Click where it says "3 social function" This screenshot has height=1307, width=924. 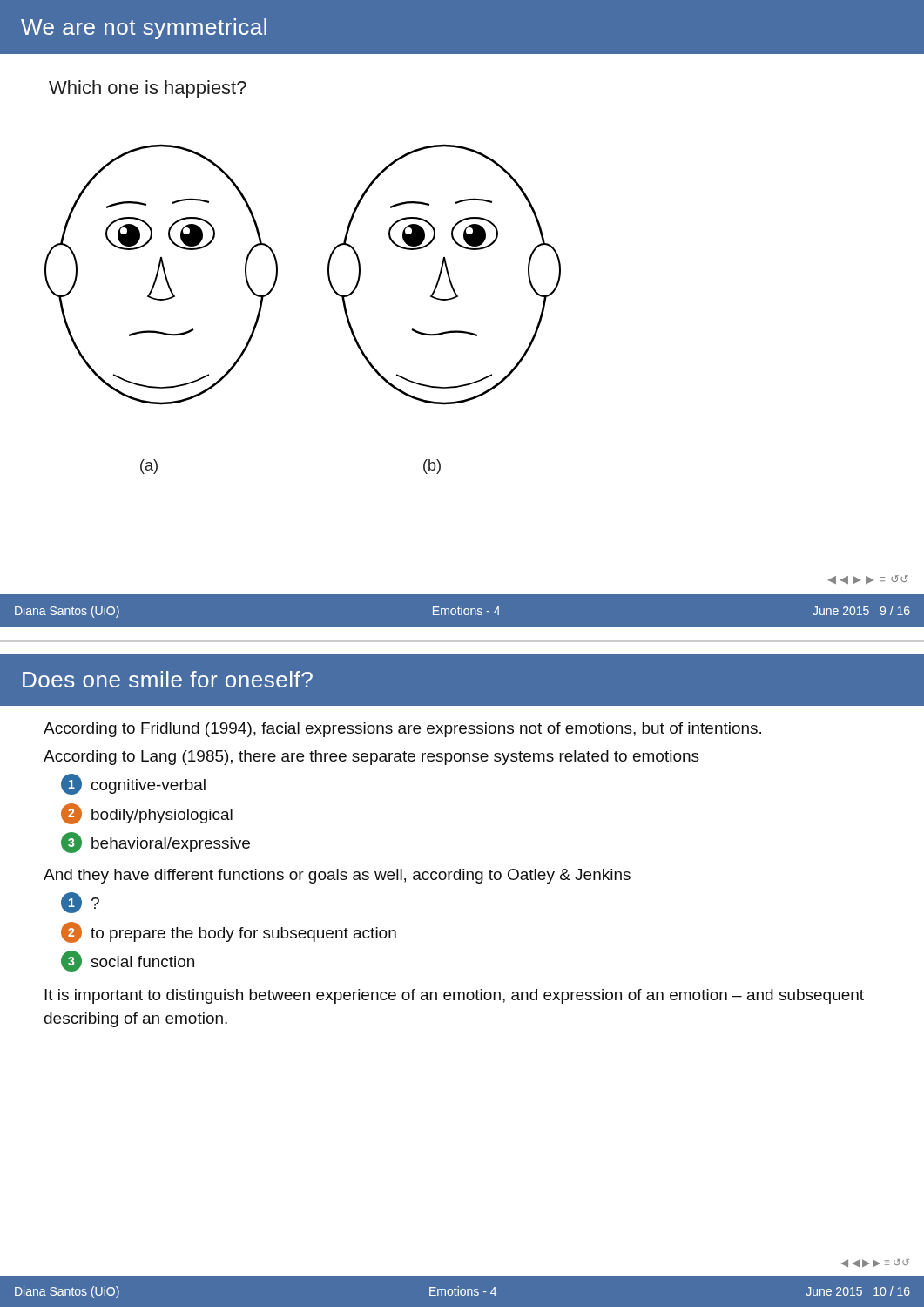[128, 962]
